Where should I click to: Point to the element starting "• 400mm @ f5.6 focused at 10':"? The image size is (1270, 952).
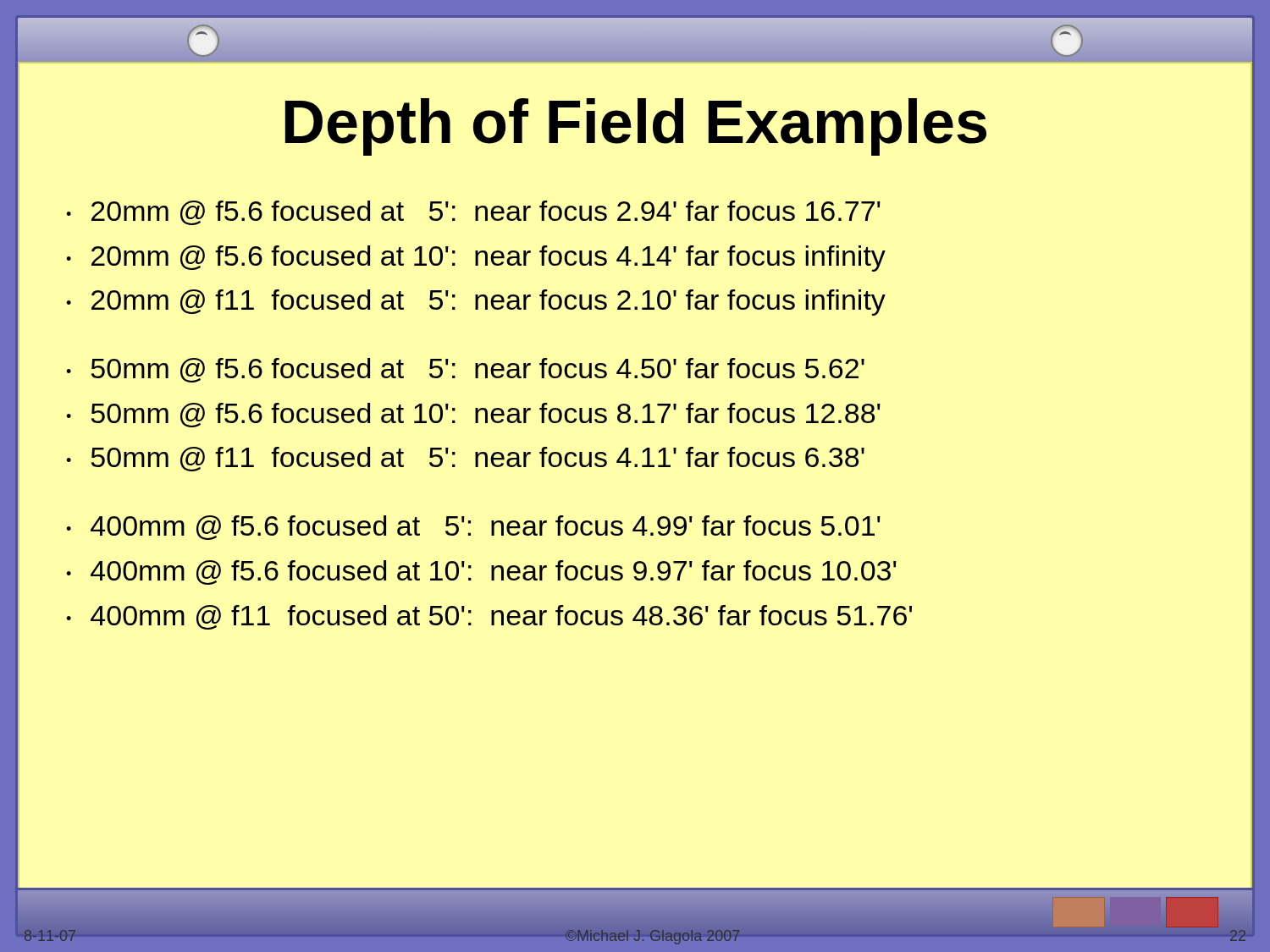pos(482,570)
